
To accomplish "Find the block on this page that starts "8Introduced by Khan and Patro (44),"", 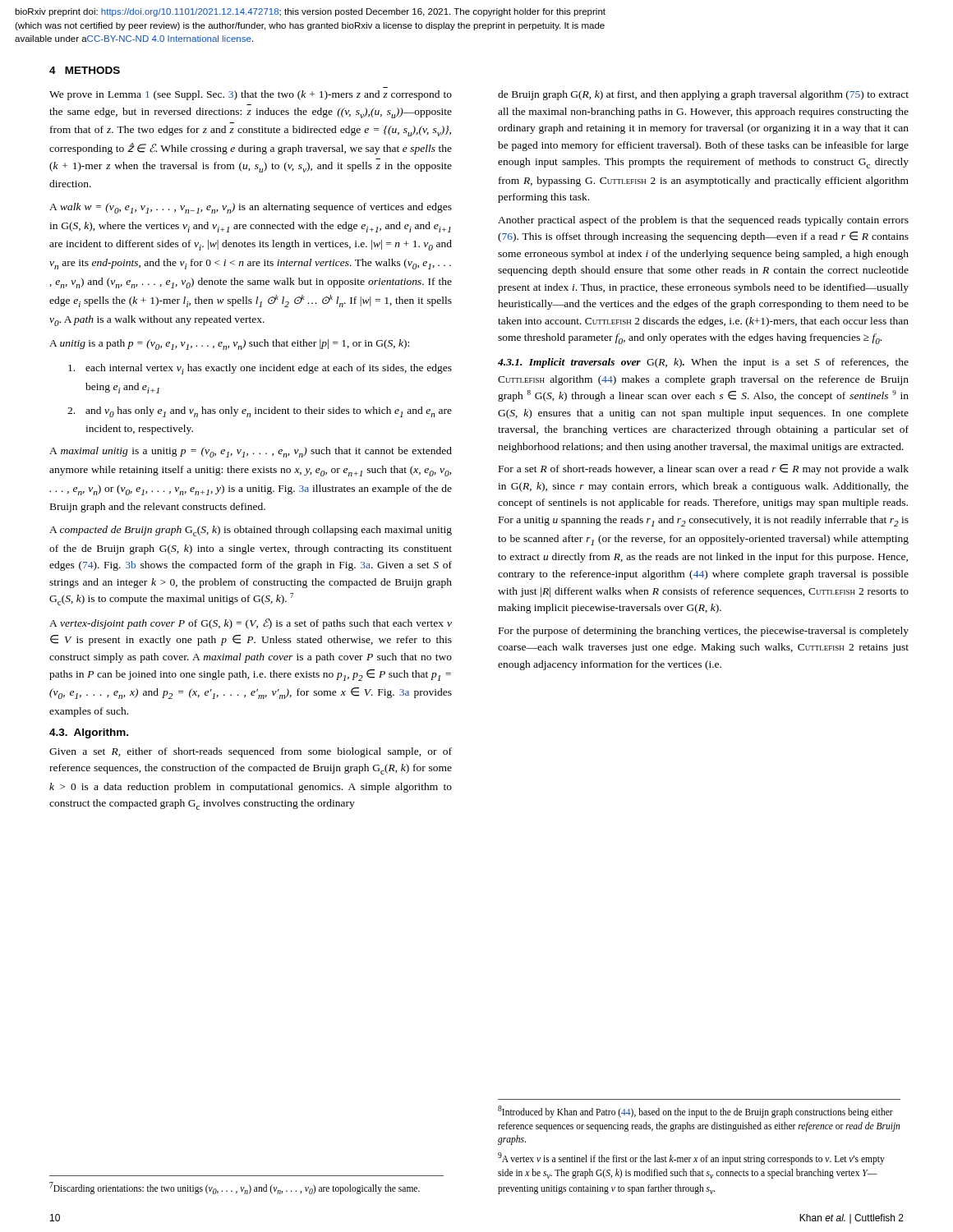I will 699,1150.
